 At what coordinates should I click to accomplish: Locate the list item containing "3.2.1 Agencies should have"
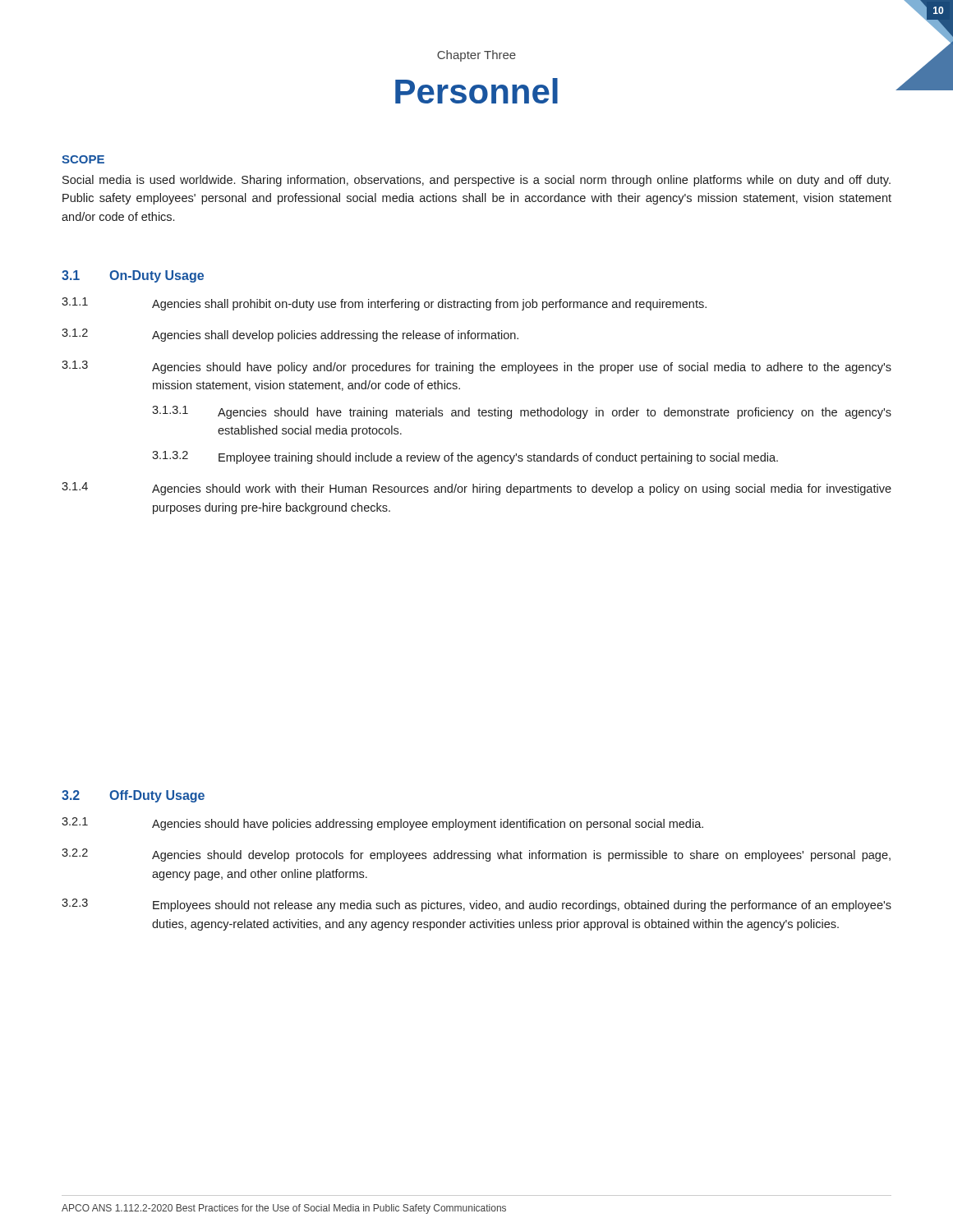pos(476,824)
